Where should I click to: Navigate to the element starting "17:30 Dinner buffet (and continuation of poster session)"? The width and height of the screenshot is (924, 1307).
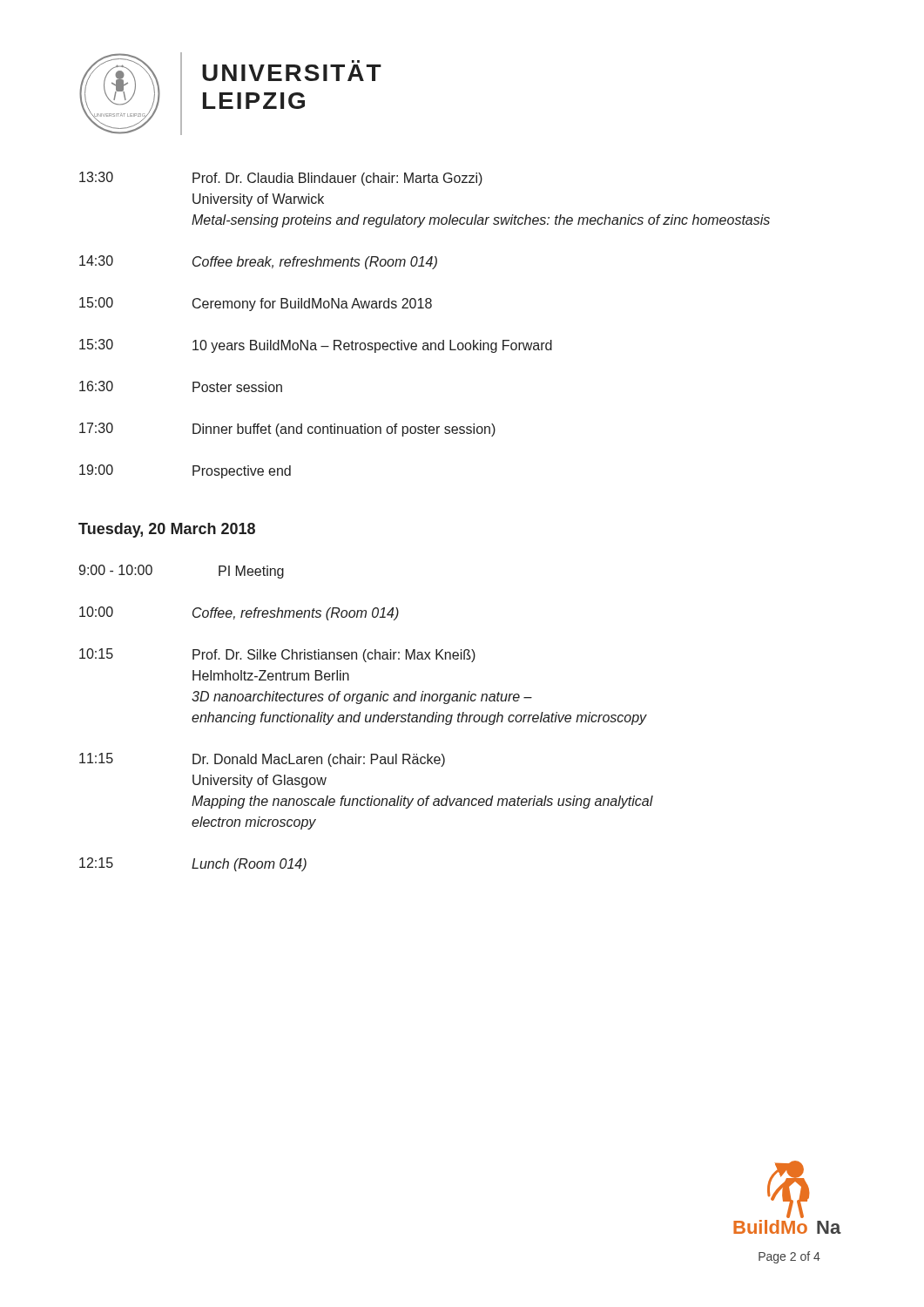tap(287, 430)
